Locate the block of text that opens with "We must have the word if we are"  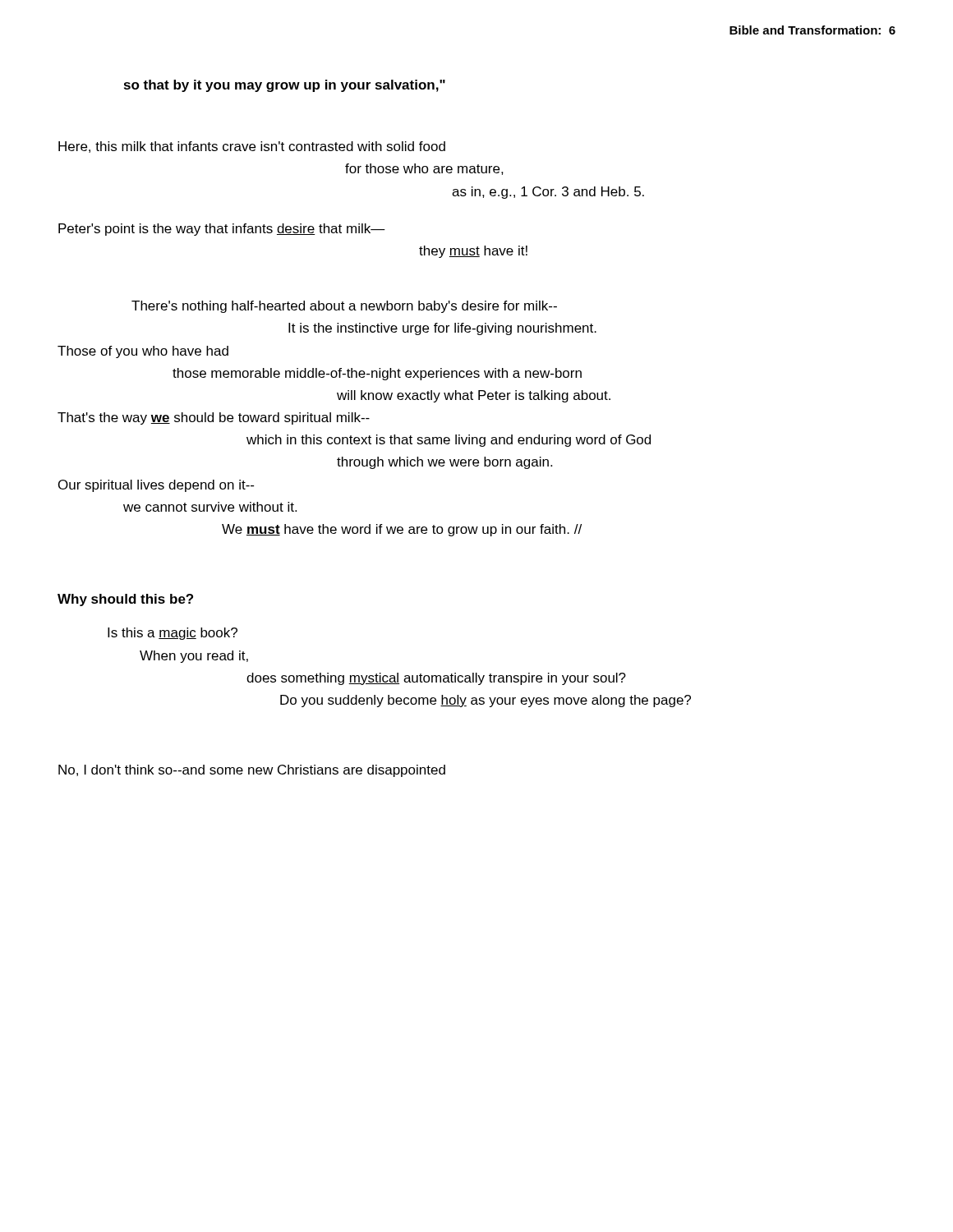(402, 529)
